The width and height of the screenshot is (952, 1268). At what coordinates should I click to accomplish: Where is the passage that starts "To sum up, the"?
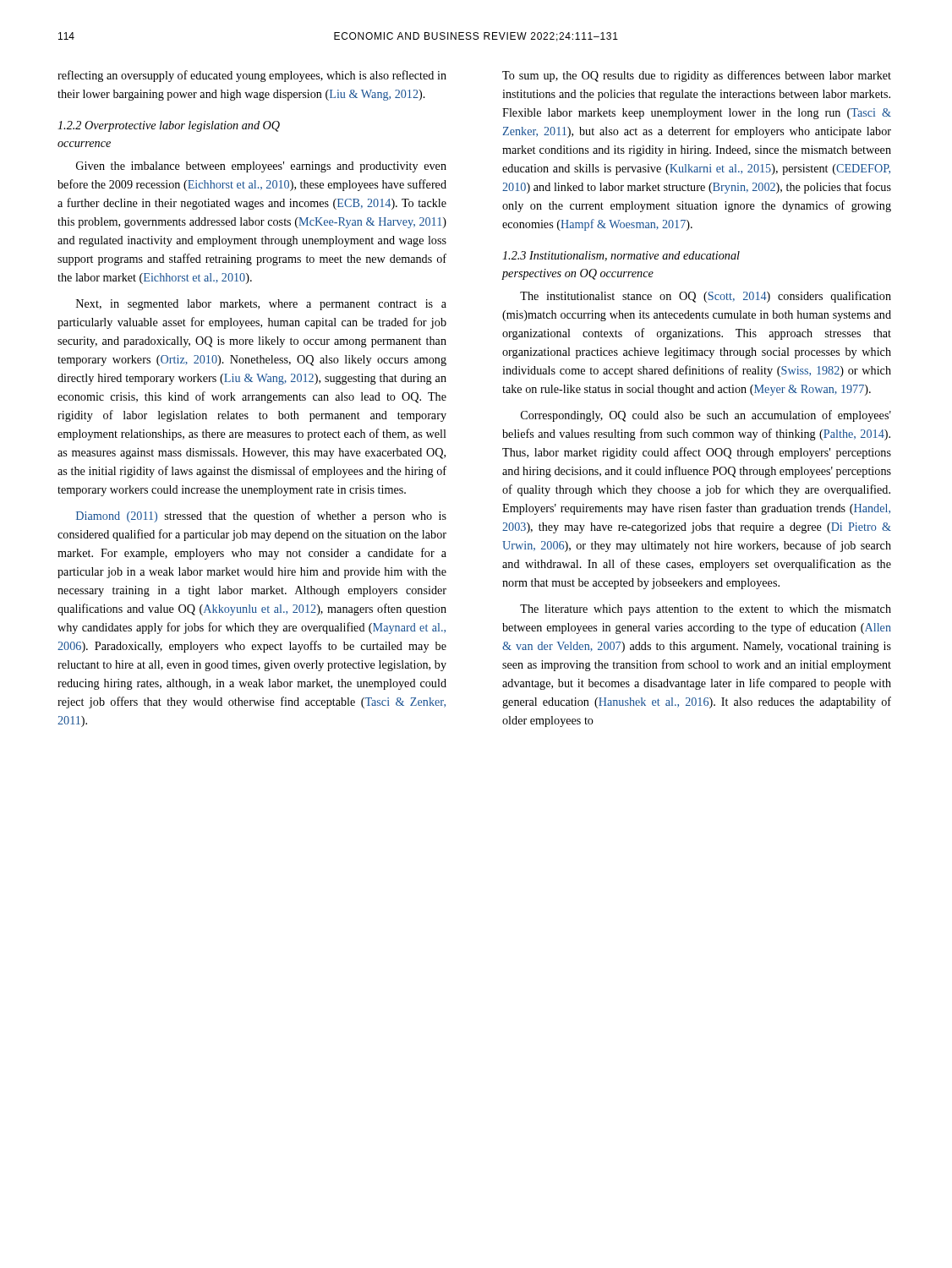click(697, 150)
